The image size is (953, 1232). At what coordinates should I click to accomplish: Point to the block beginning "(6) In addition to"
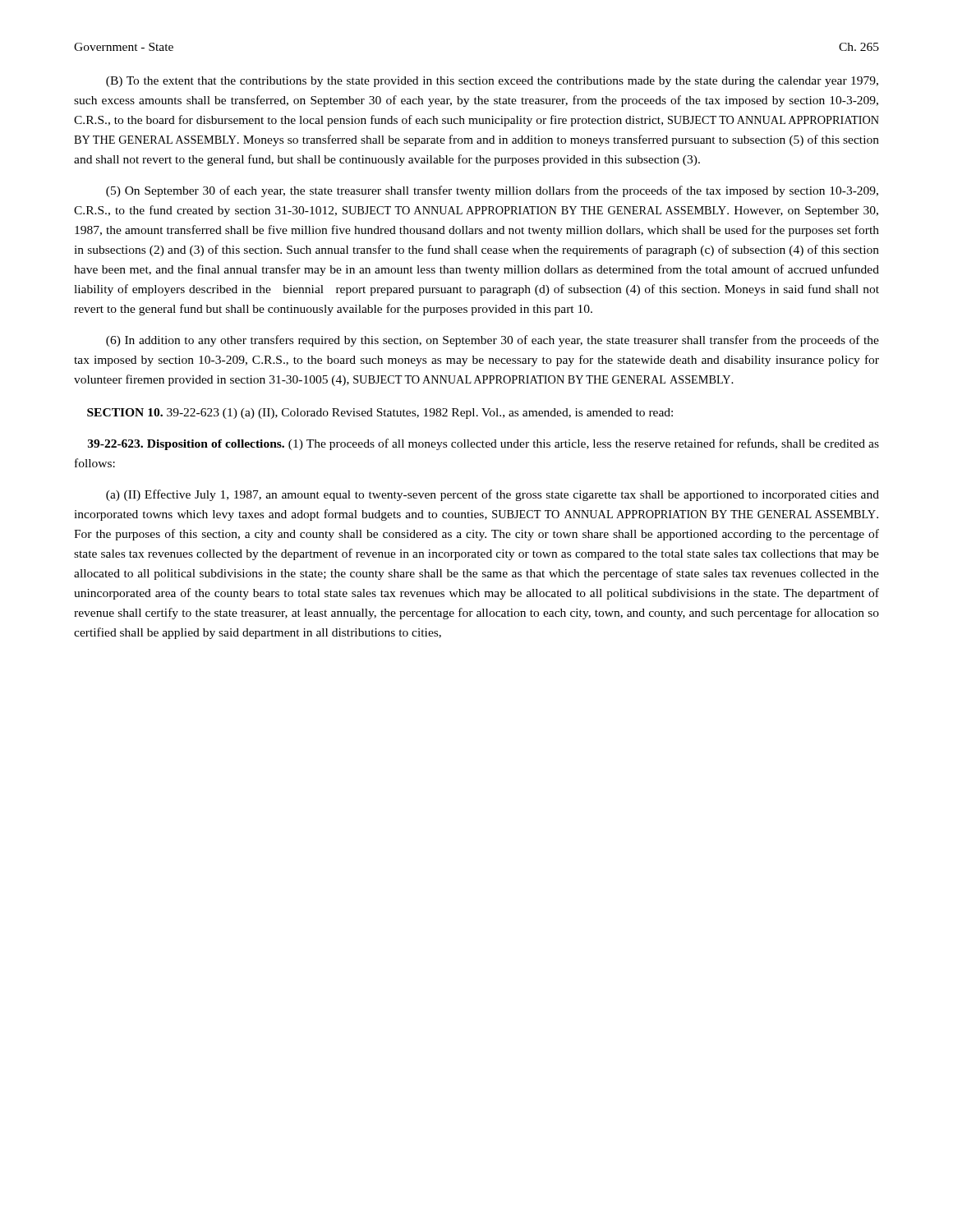tap(476, 360)
